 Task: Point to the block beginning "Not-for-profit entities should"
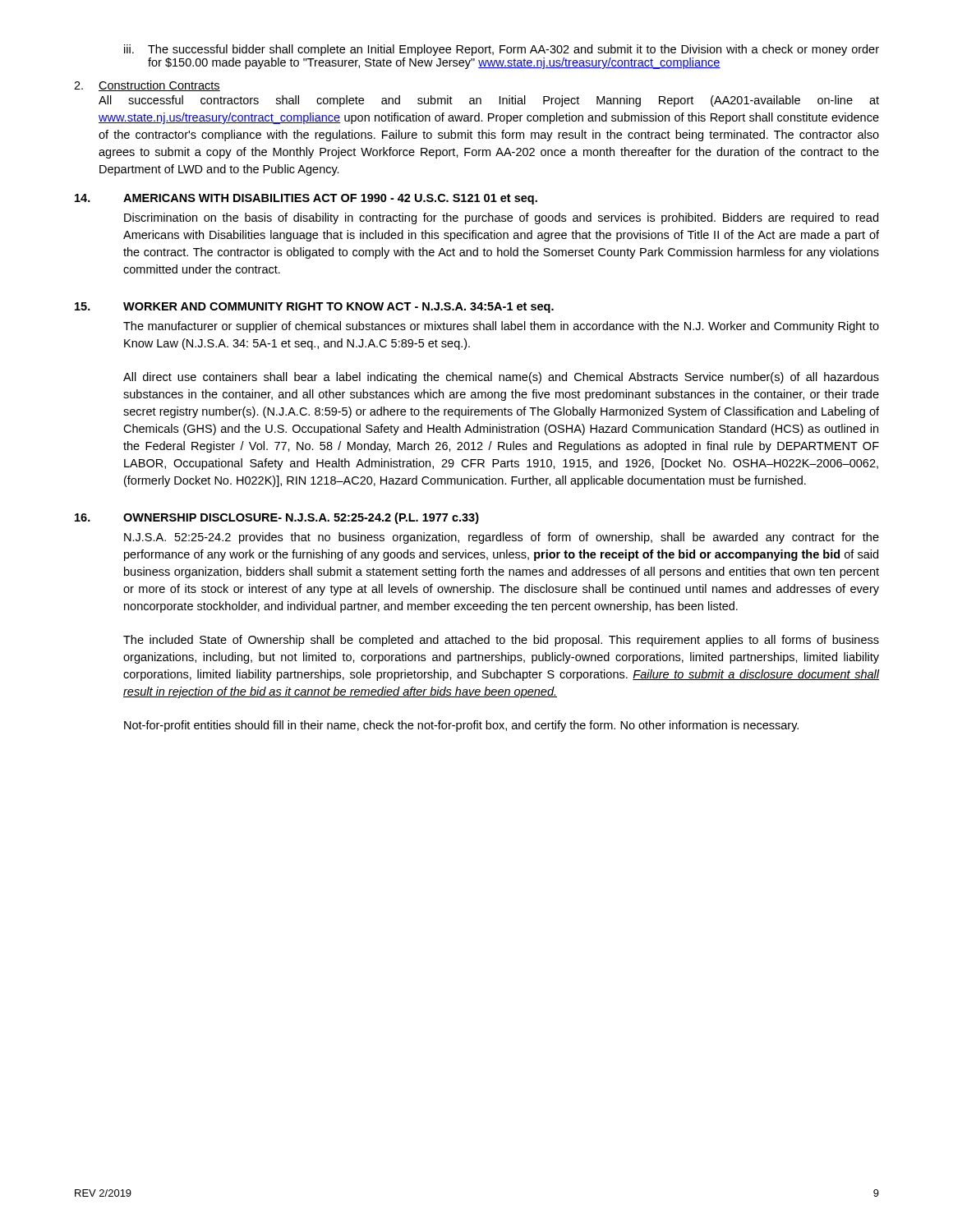click(x=476, y=730)
